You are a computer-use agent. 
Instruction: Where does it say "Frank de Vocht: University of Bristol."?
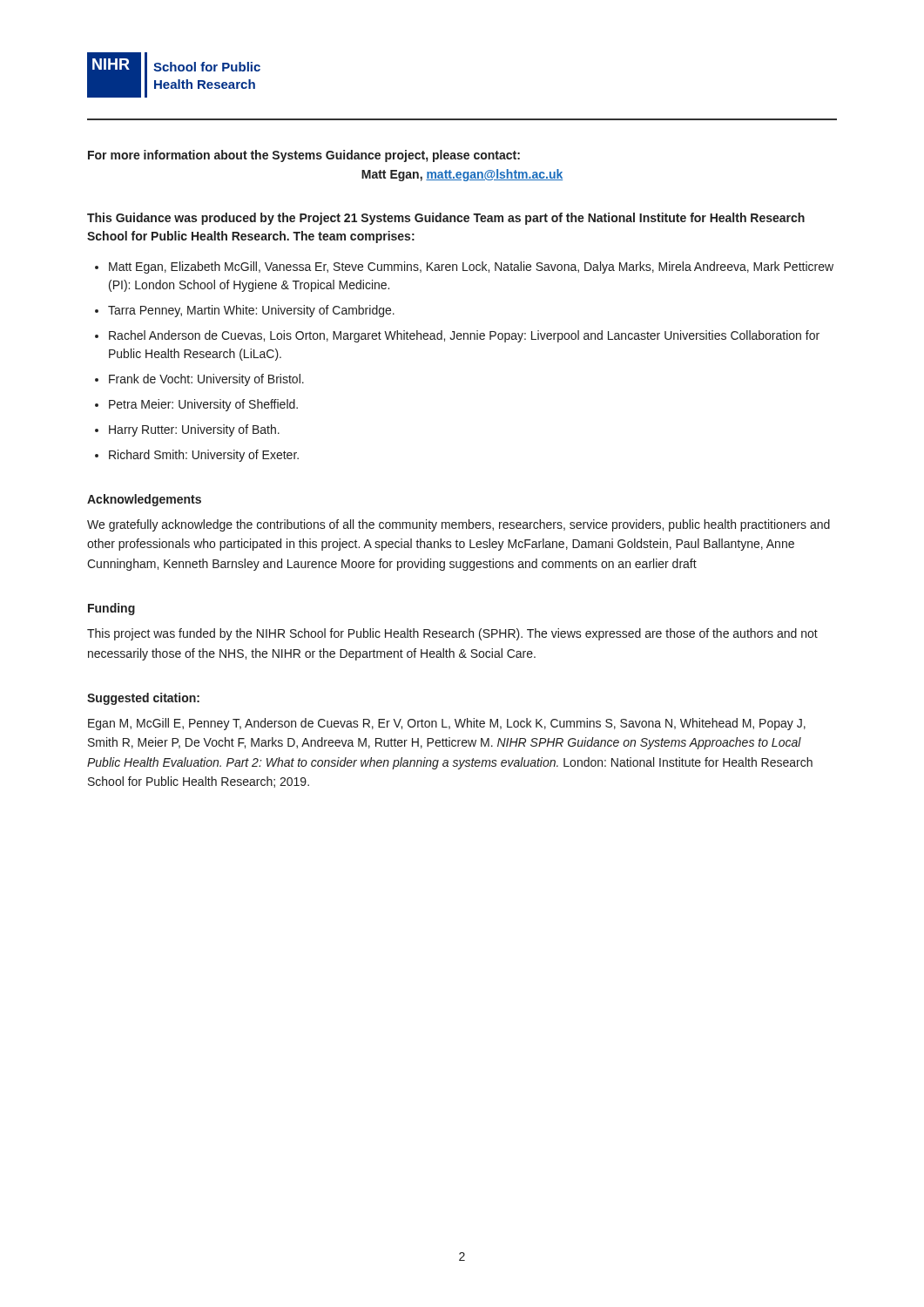206,379
